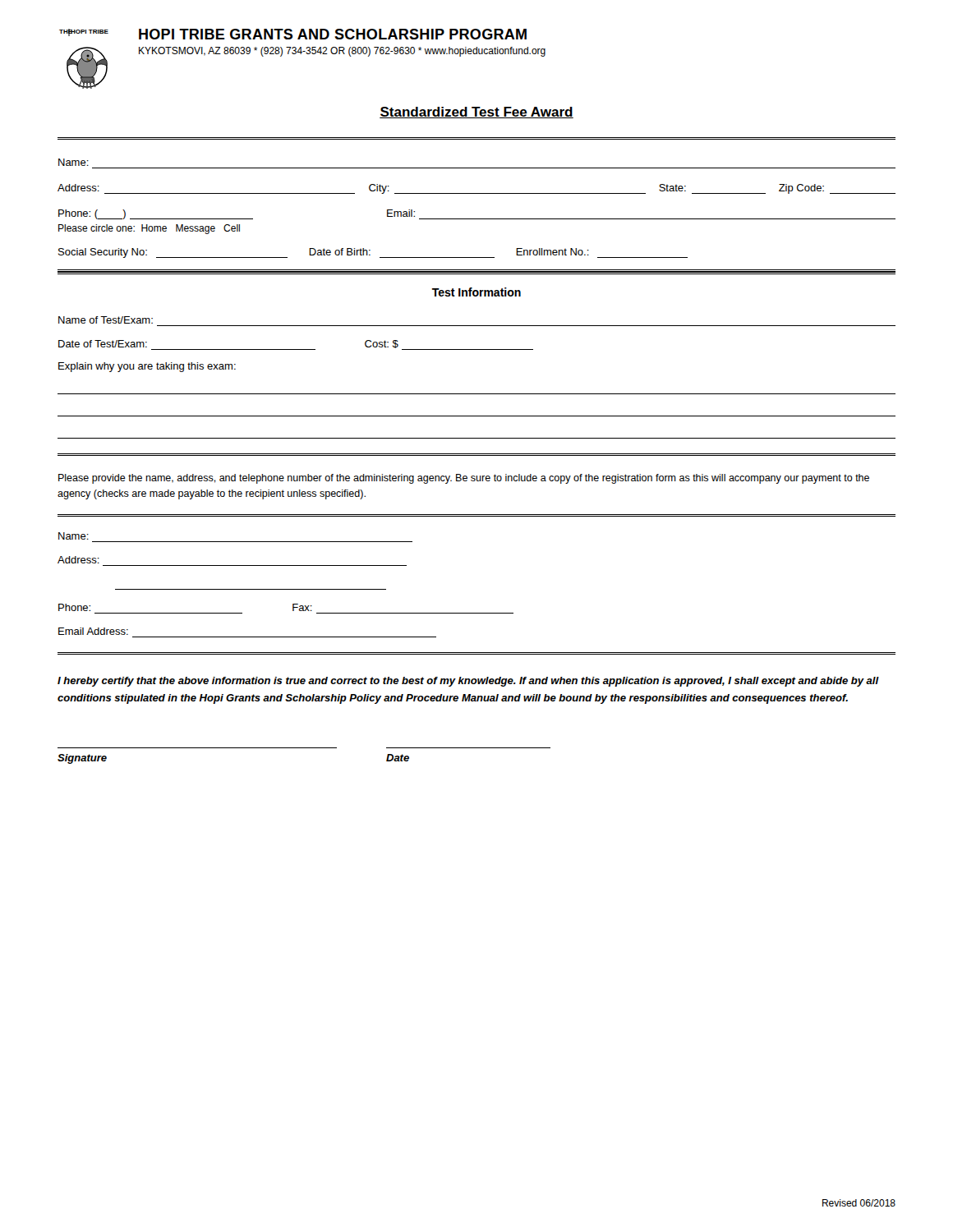Click on the table containing "Name: Address: City:"
This screenshot has height=1232, width=953.
click(476, 205)
